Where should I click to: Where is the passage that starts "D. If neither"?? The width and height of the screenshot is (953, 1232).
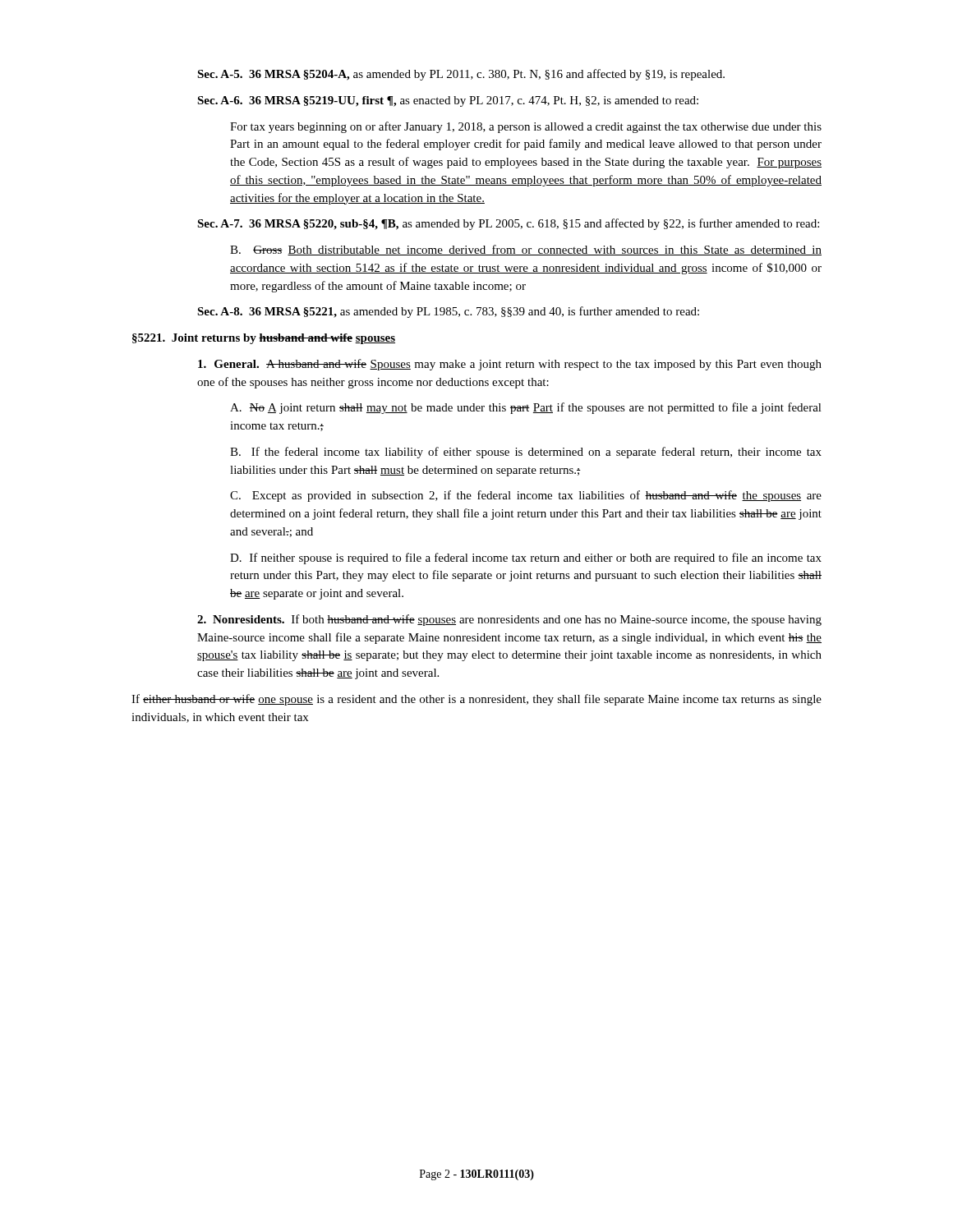point(526,575)
